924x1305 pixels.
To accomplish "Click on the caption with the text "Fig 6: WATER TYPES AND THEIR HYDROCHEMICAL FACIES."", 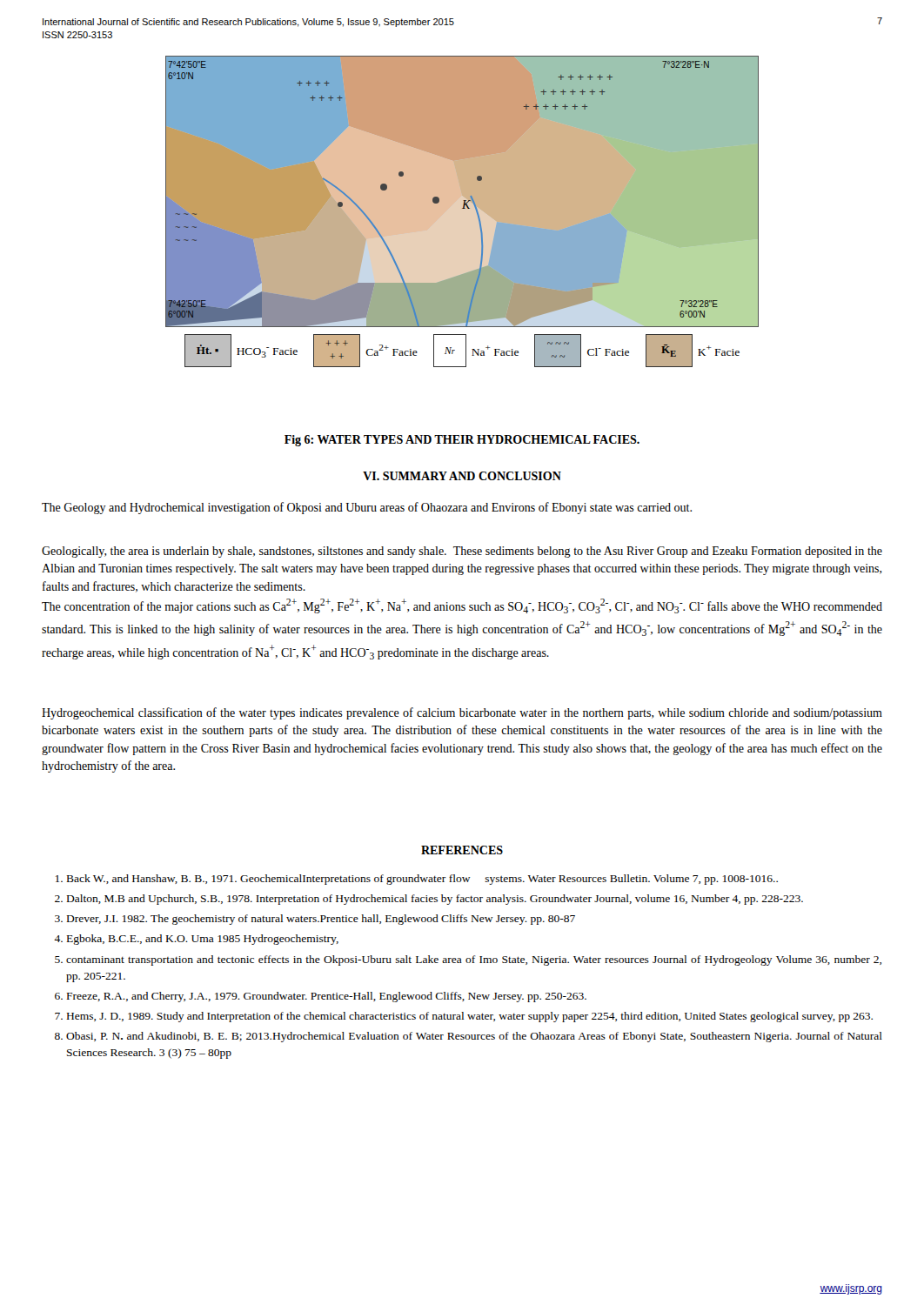I will pos(462,440).
